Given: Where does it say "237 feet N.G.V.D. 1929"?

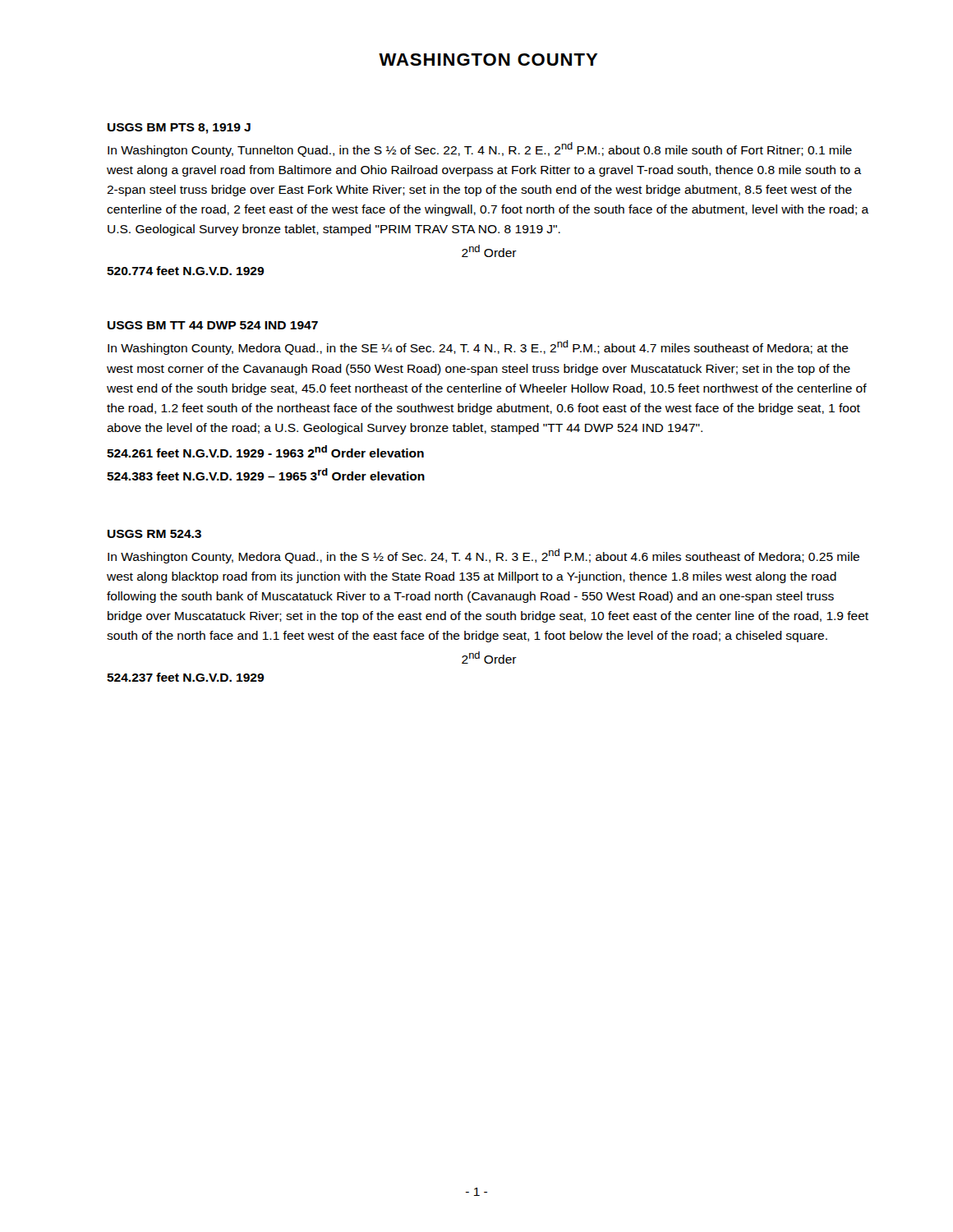Looking at the screenshot, I should click(x=186, y=677).
